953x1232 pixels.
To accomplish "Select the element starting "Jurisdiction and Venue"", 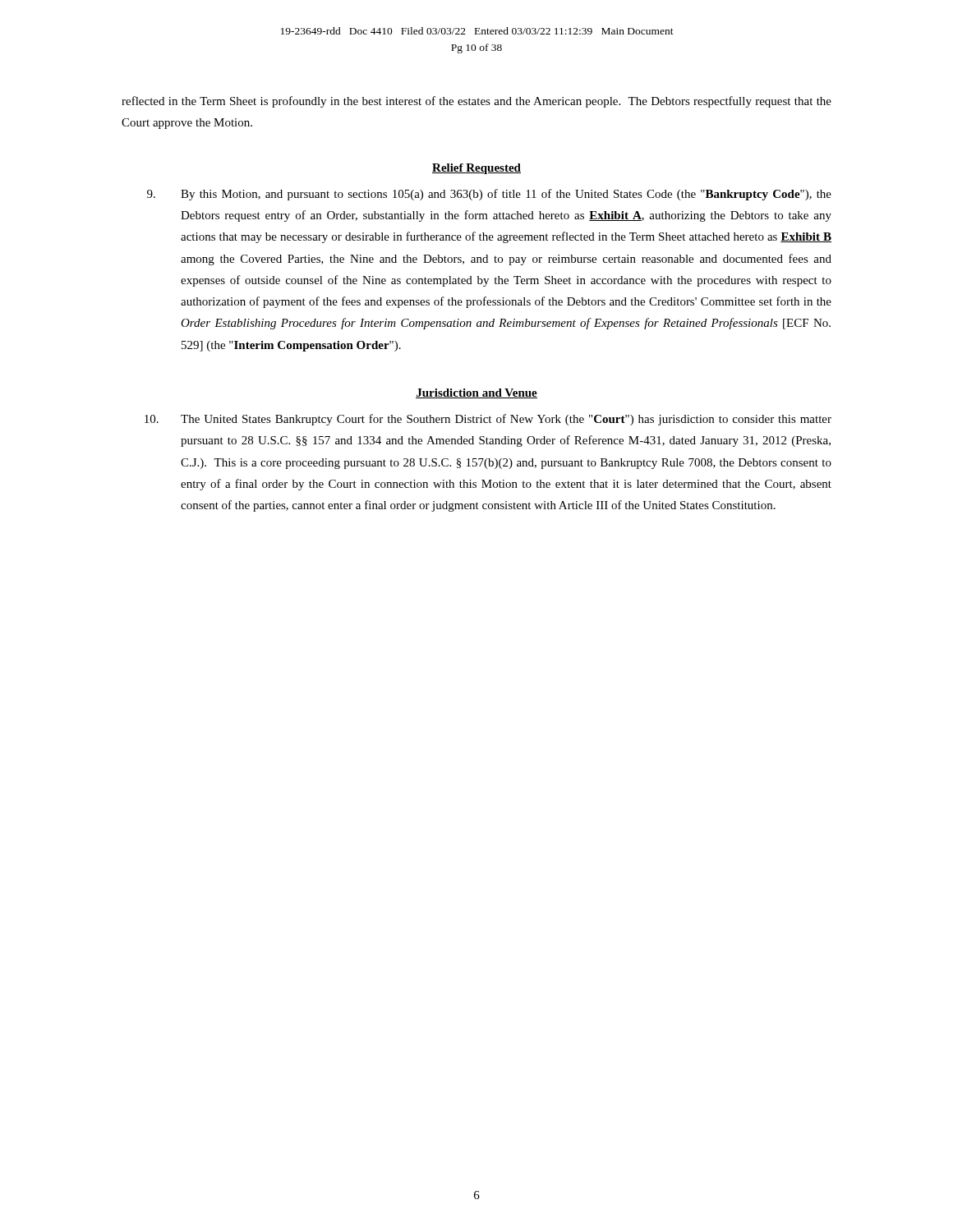I will point(476,392).
